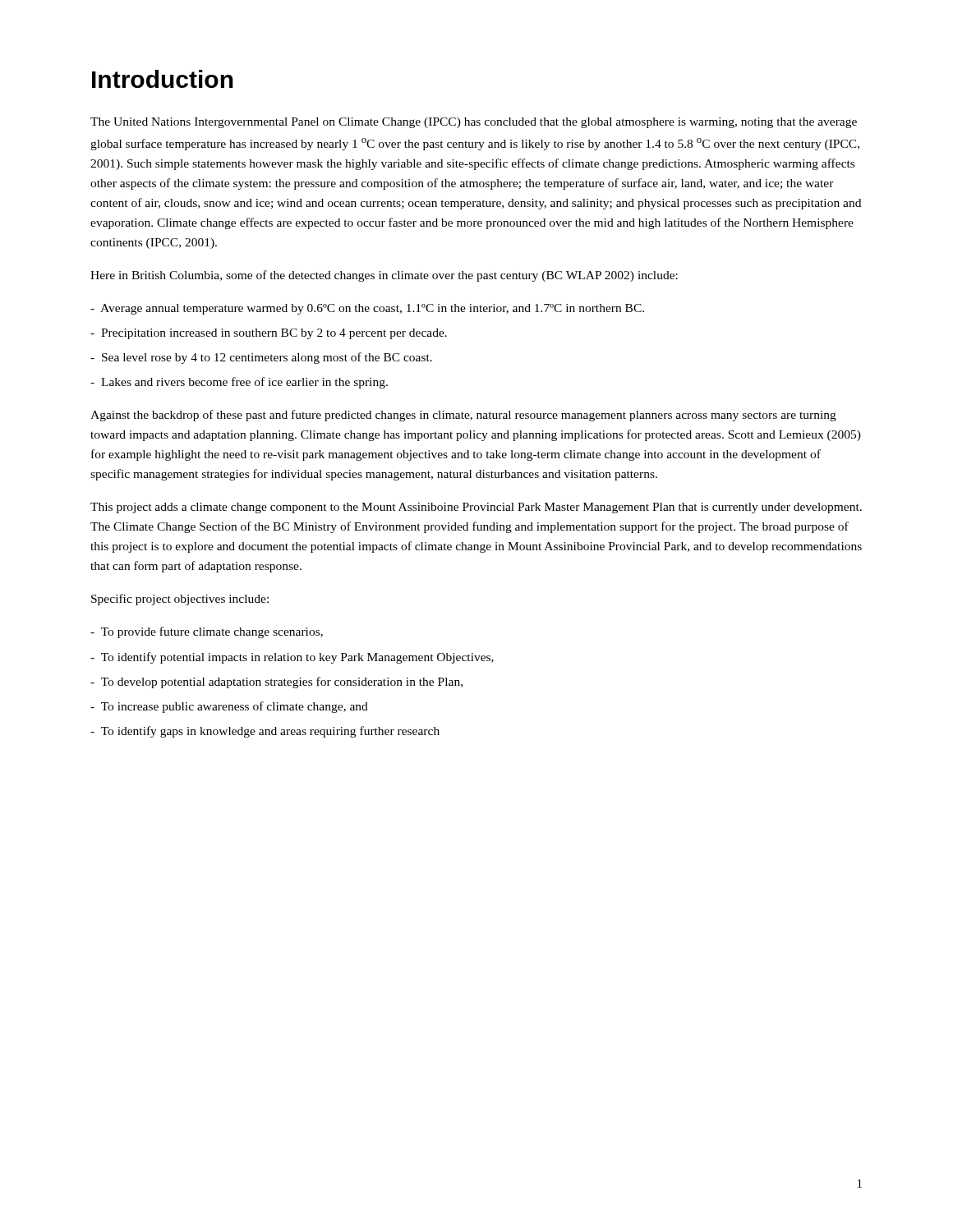The width and height of the screenshot is (953, 1232).
Task: Find the element starting "- Precipitation increased"
Action: pos(269,334)
